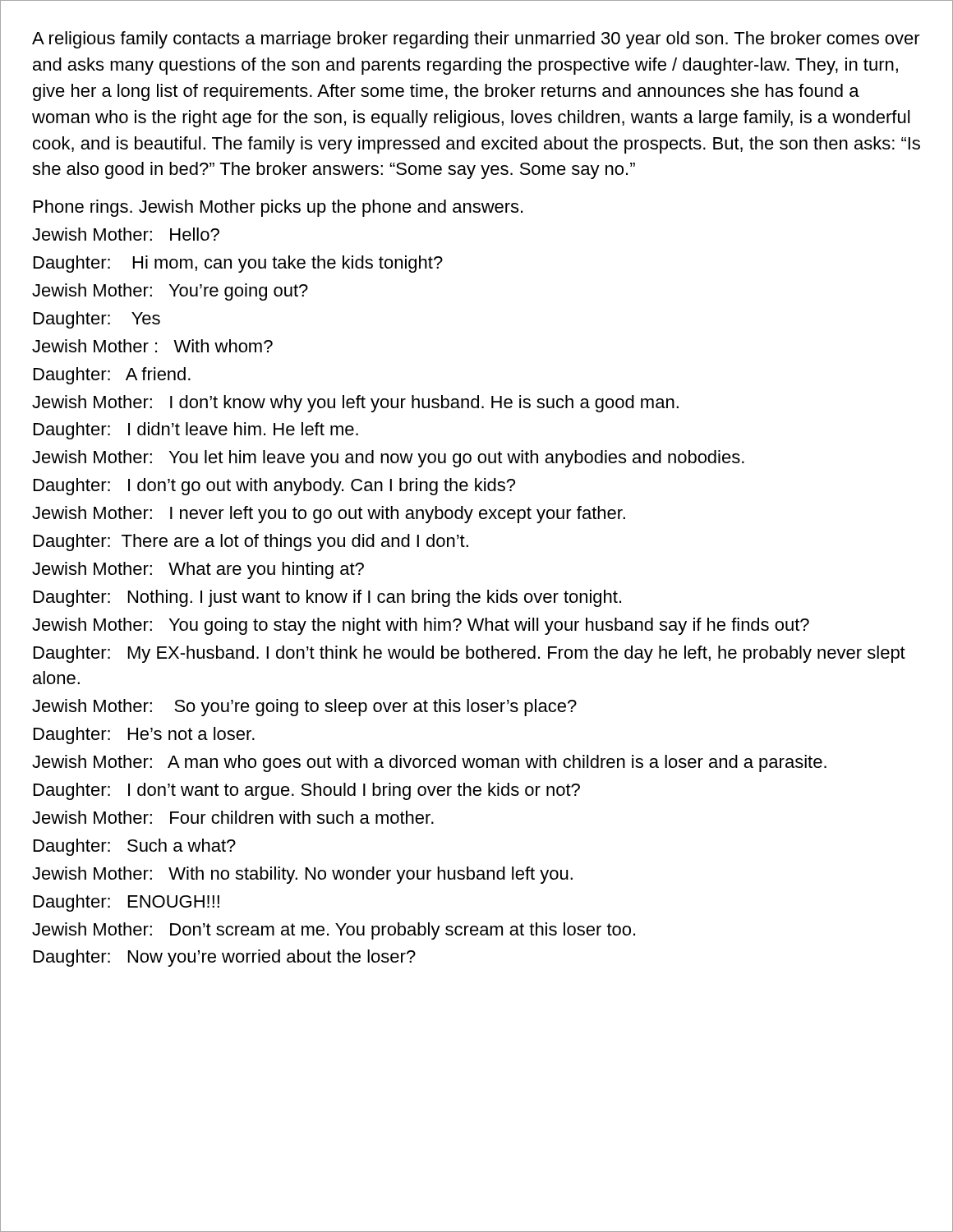The image size is (953, 1232).
Task: Find the block on this page that starts "Daughter: My EX-husband. I don’t think he"
Action: pos(469,665)
